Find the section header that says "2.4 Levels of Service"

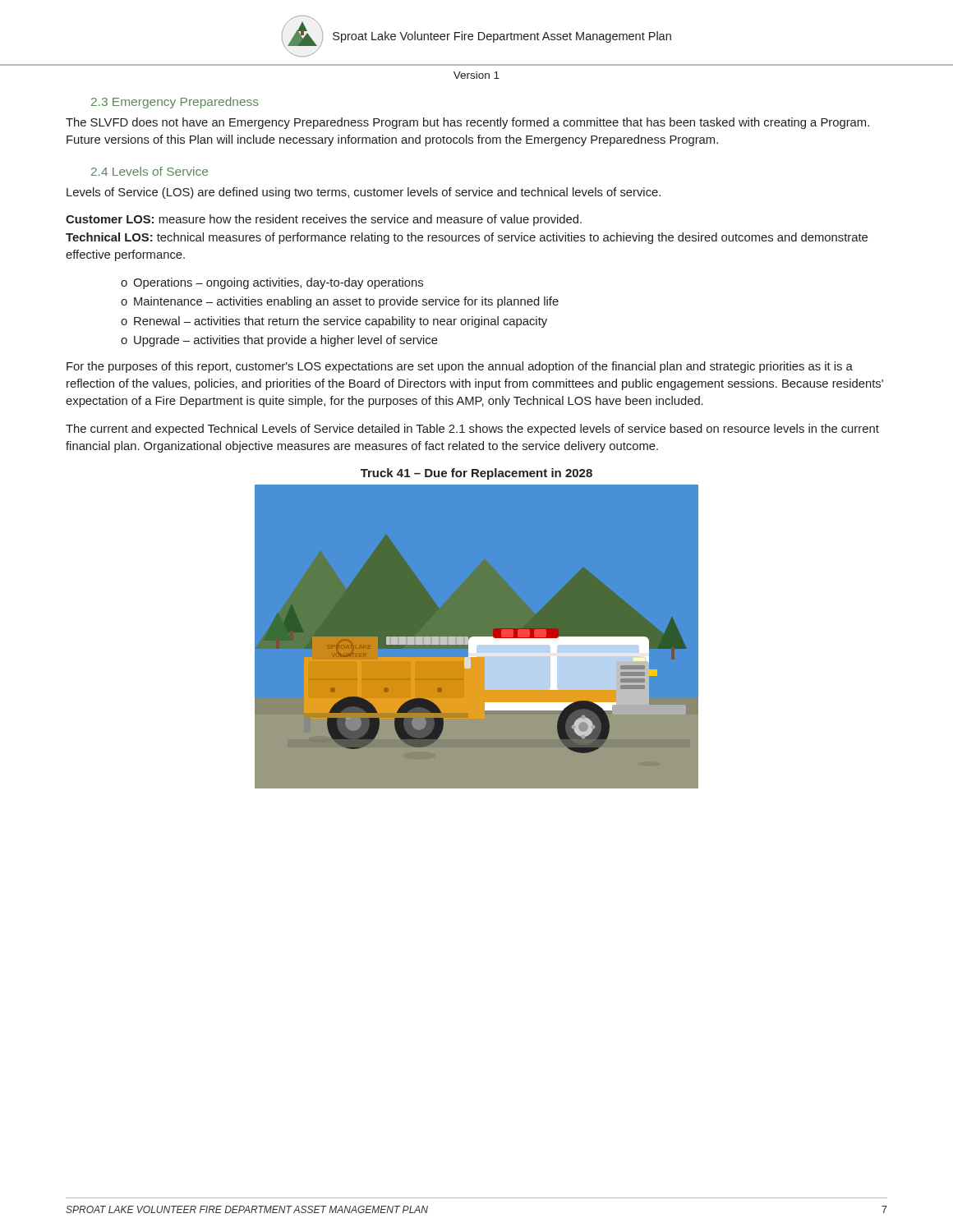pos(149,171)
